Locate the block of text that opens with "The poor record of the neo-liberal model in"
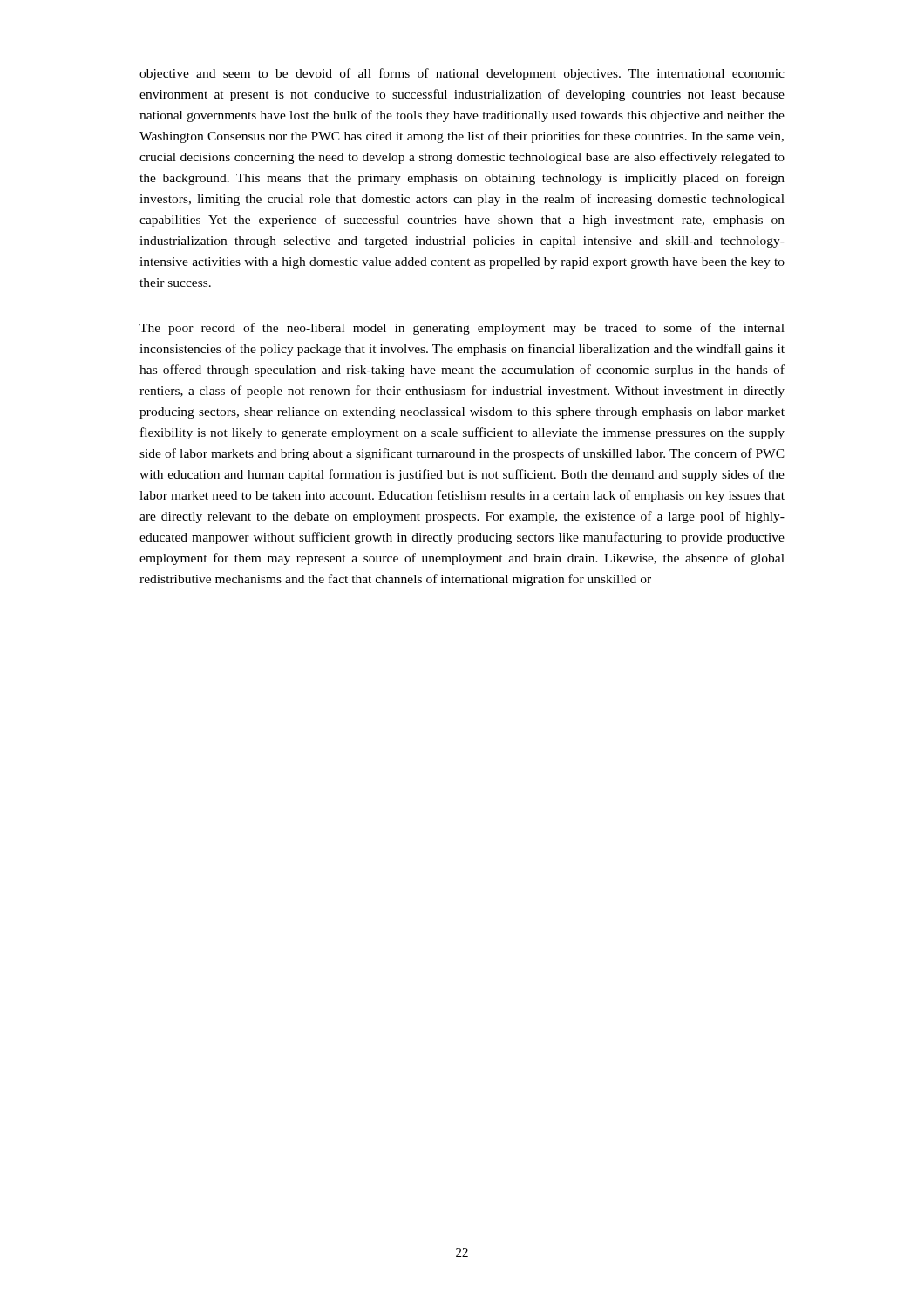Viewport: 924px width, 1308px height. [x=462, y=453]
